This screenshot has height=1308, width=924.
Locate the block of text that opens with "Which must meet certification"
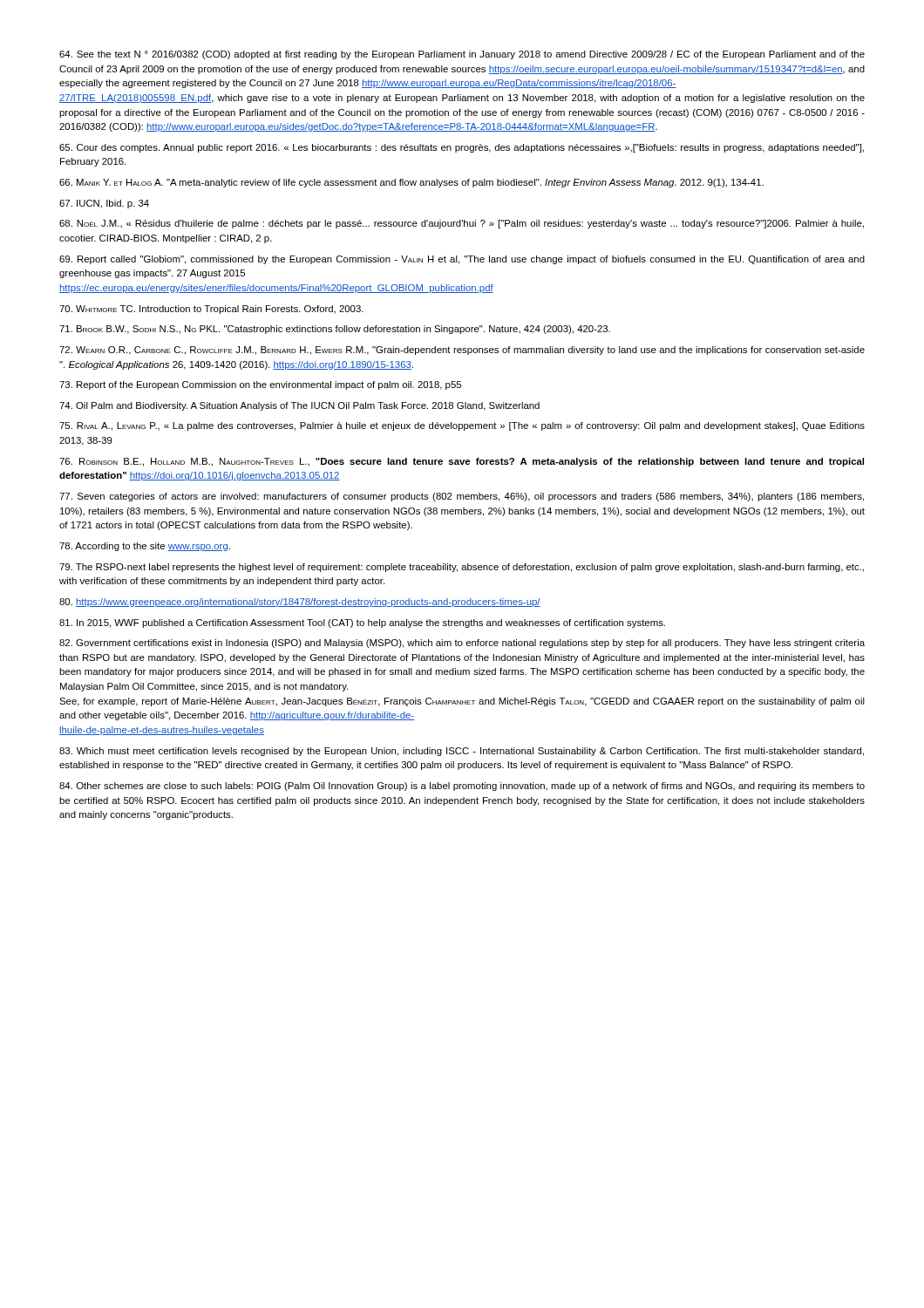coord(462,758)
